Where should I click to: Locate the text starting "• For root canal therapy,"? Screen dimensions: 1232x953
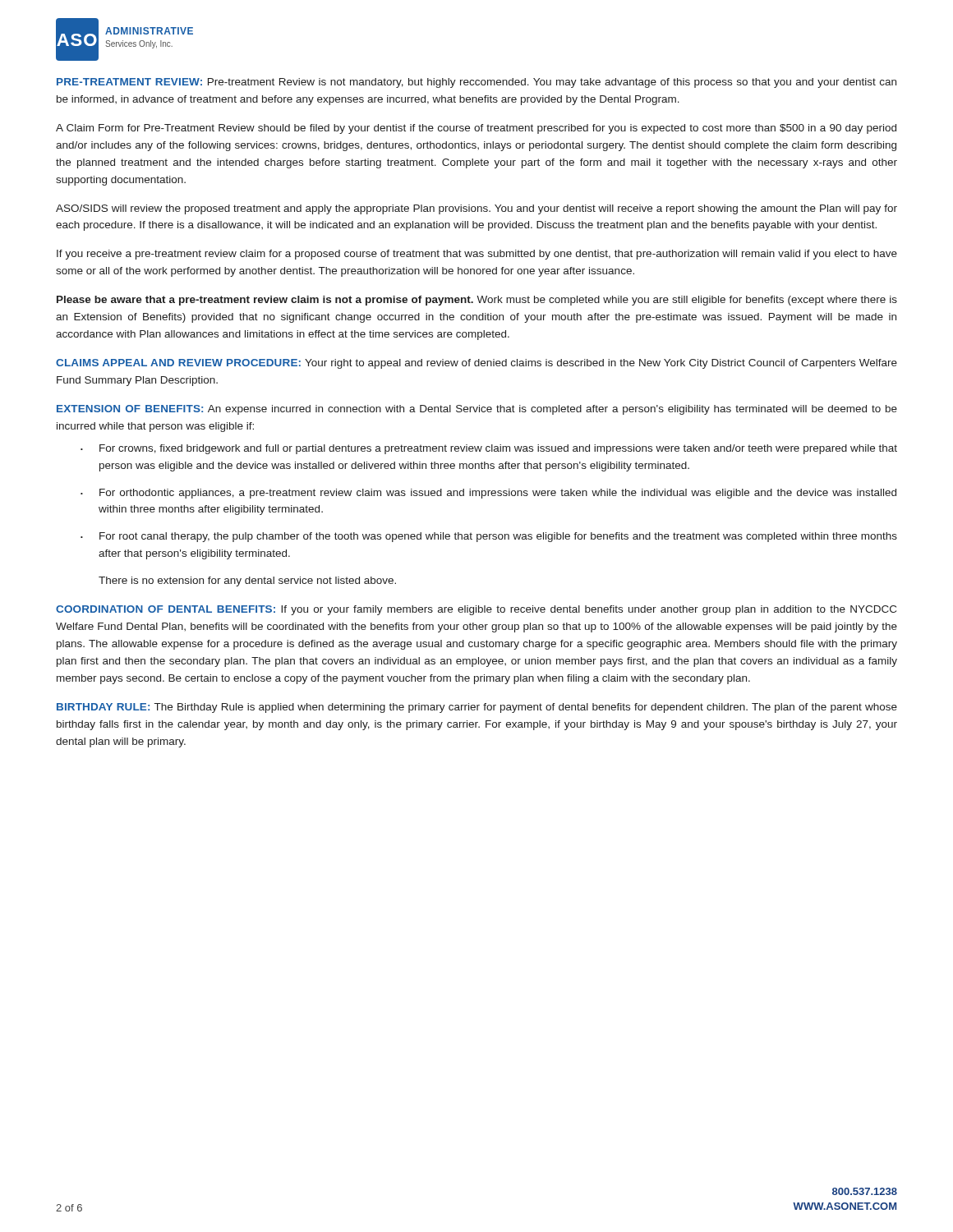click(489, 546)
